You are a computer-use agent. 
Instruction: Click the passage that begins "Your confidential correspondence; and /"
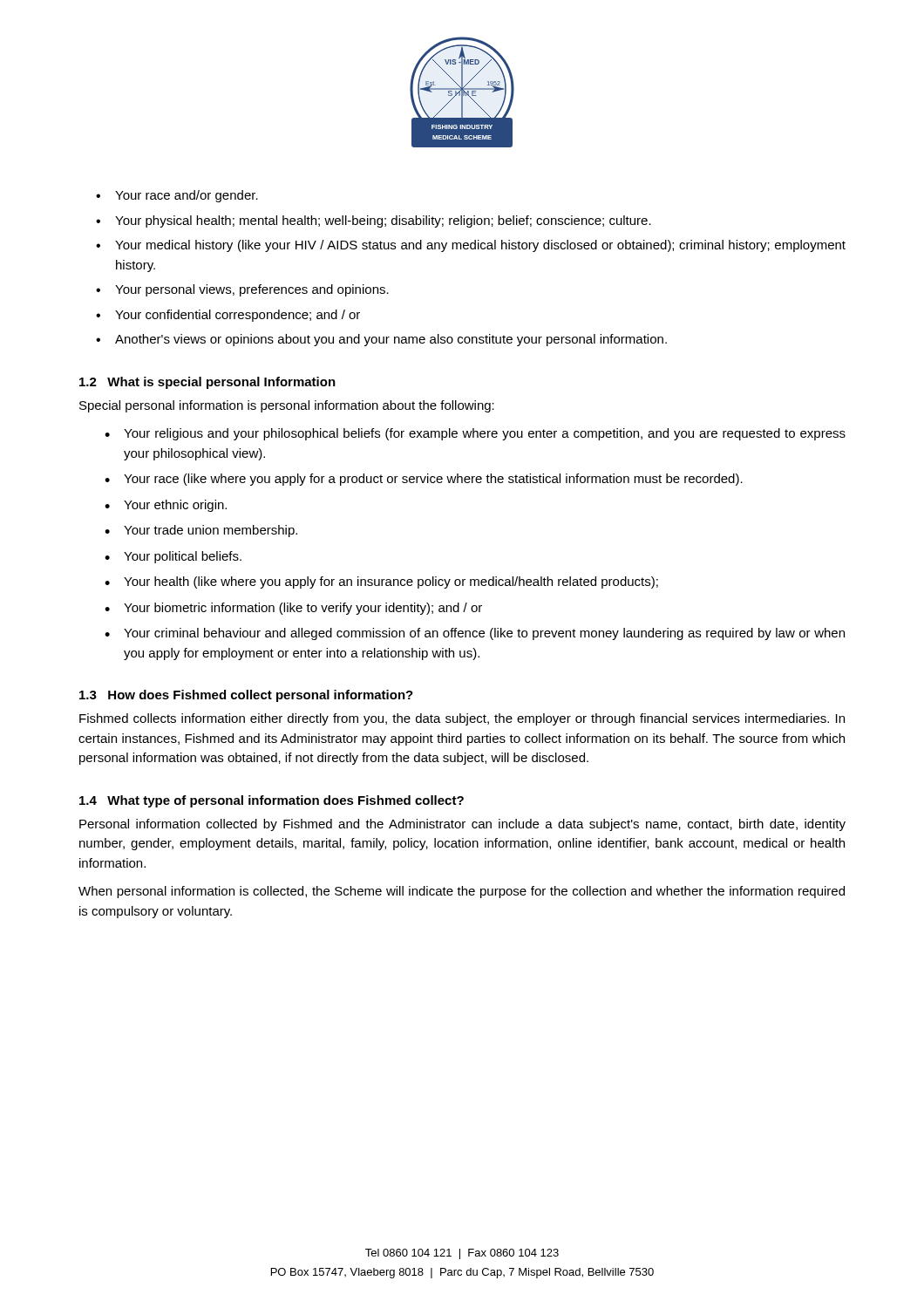tap(238, 314)
